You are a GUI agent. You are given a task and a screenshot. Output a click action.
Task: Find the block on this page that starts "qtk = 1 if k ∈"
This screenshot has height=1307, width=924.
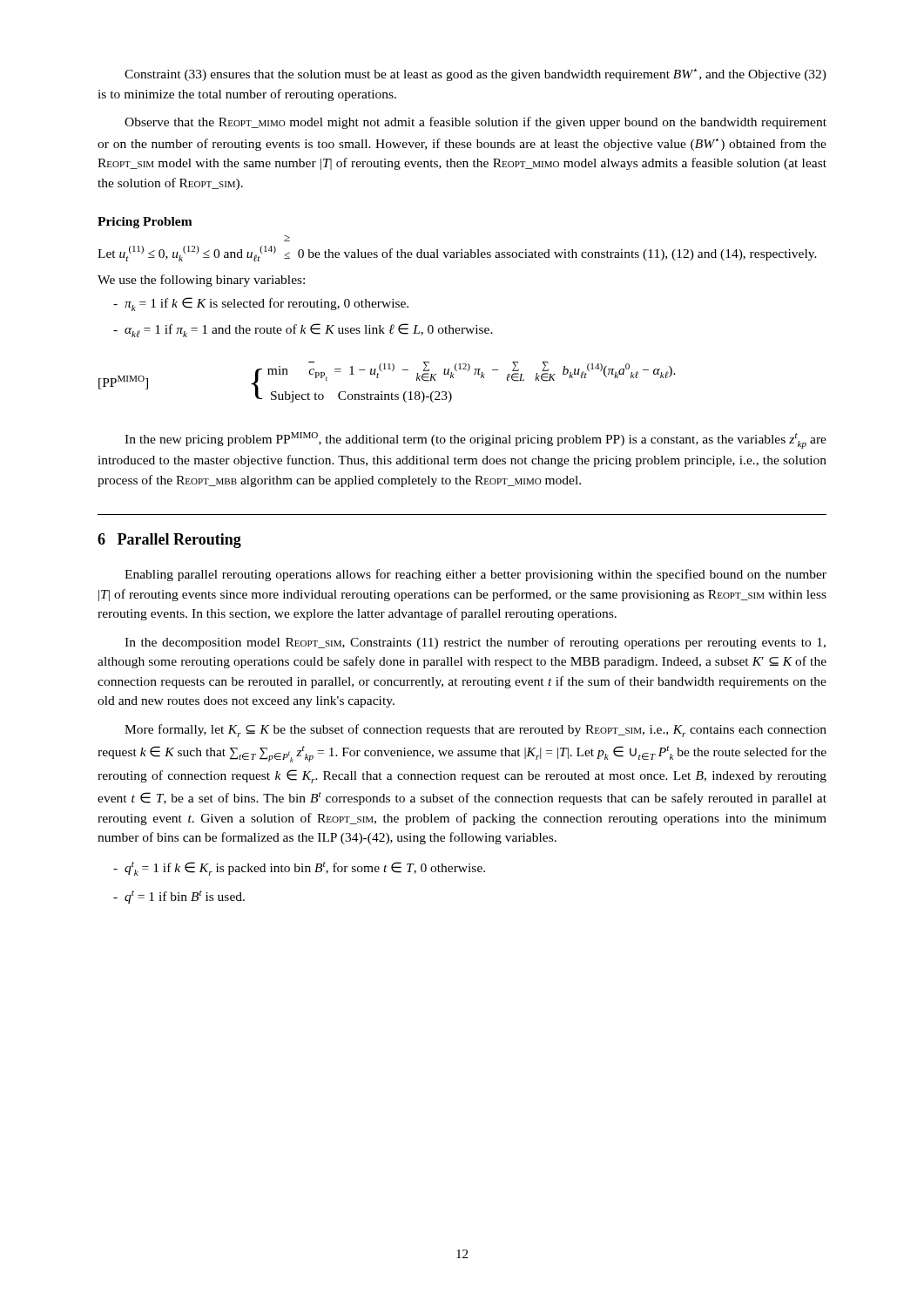point(300,868)
